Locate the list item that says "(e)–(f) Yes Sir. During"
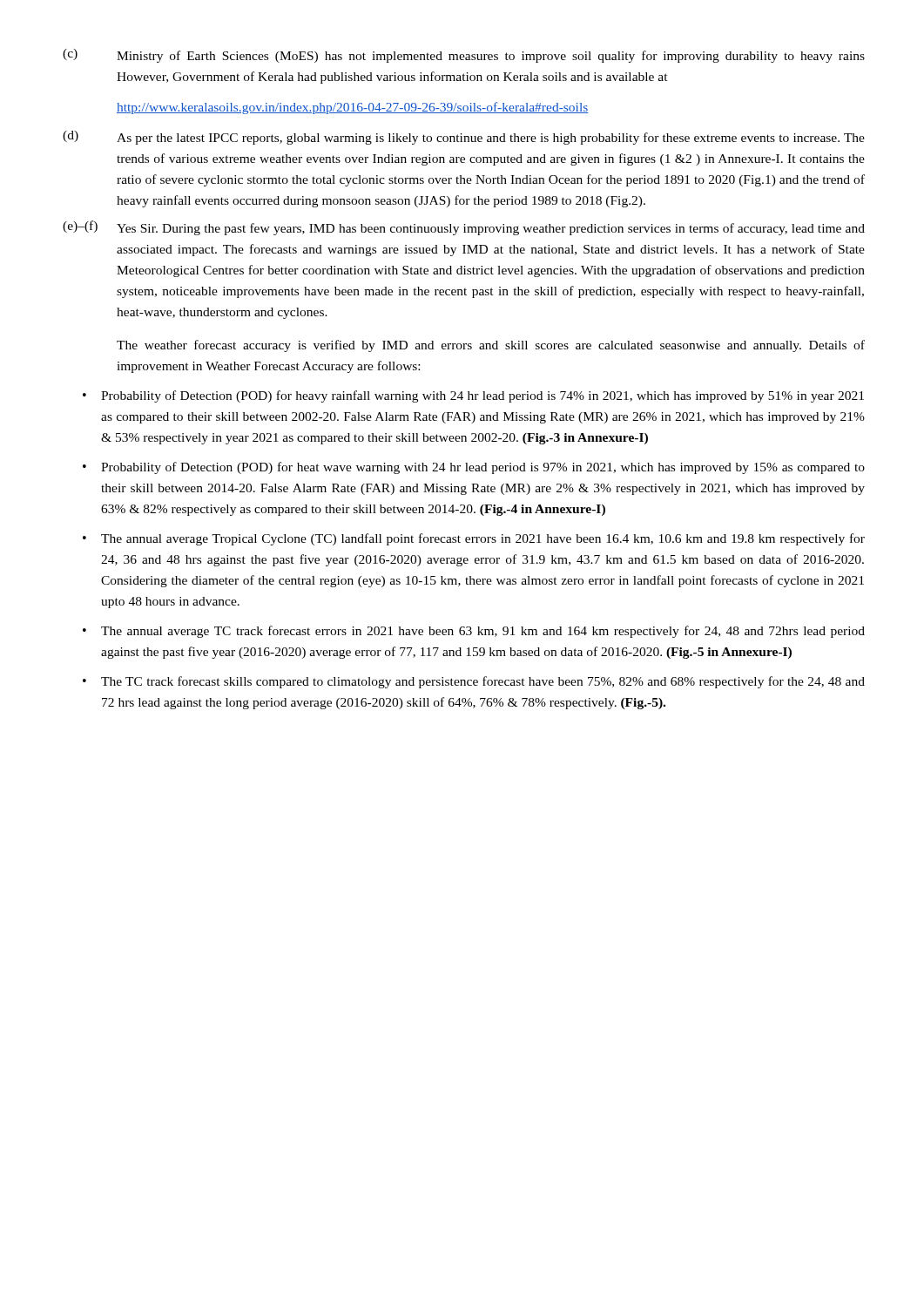 464,465
